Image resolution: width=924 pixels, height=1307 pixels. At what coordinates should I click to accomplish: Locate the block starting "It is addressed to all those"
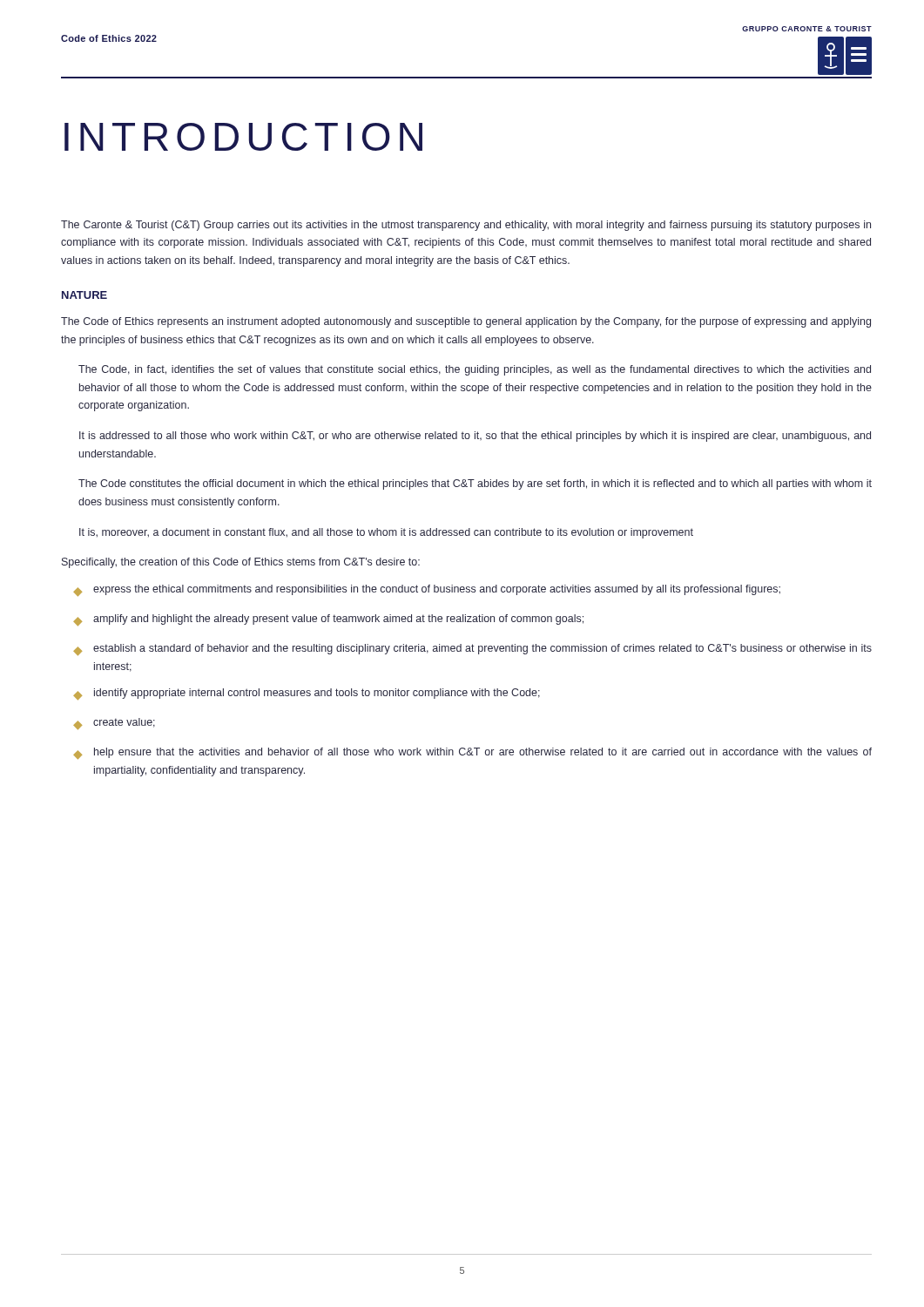pyautogui.click(x=475, y=445)
